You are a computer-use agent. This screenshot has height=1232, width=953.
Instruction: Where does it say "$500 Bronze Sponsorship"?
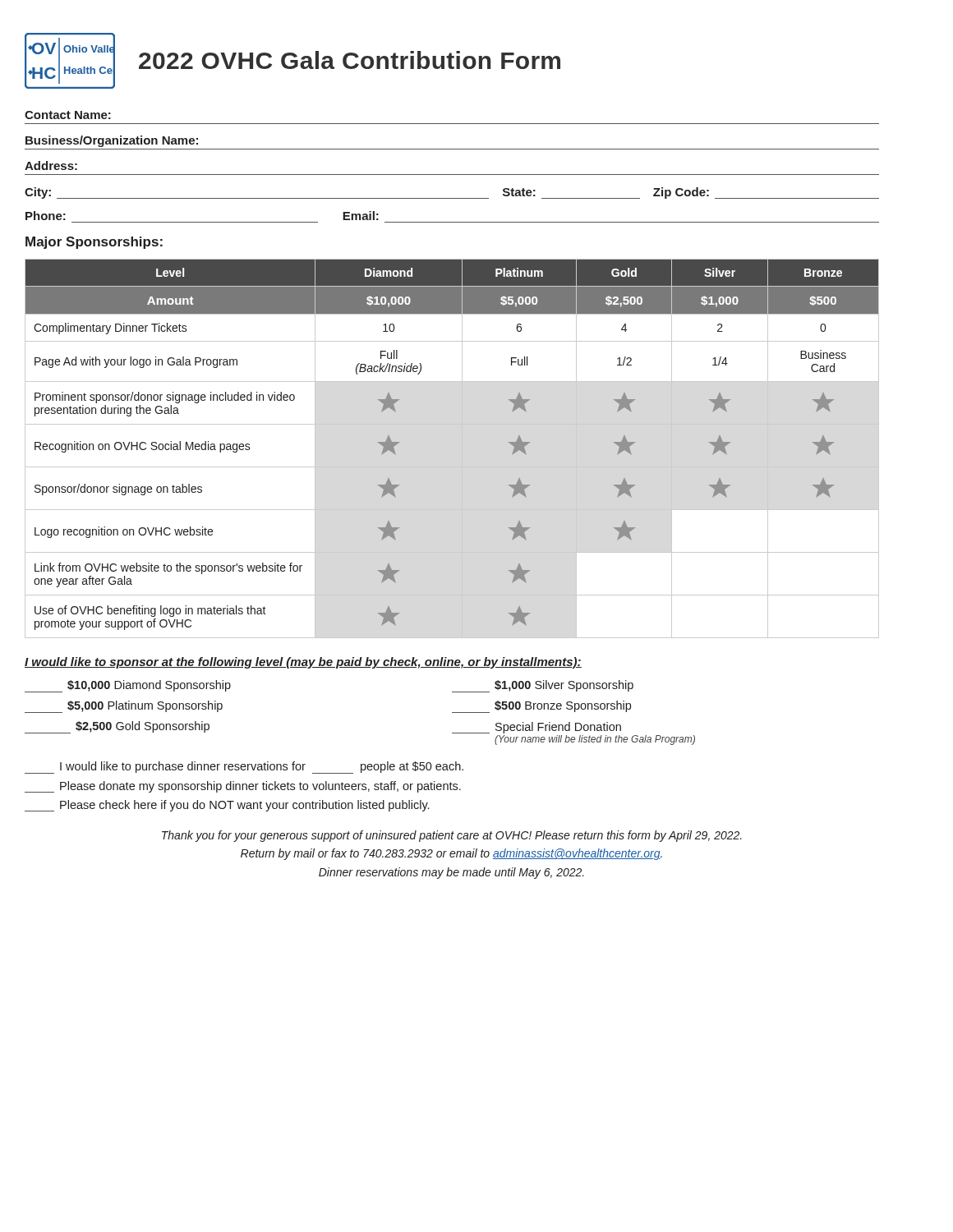542,706
